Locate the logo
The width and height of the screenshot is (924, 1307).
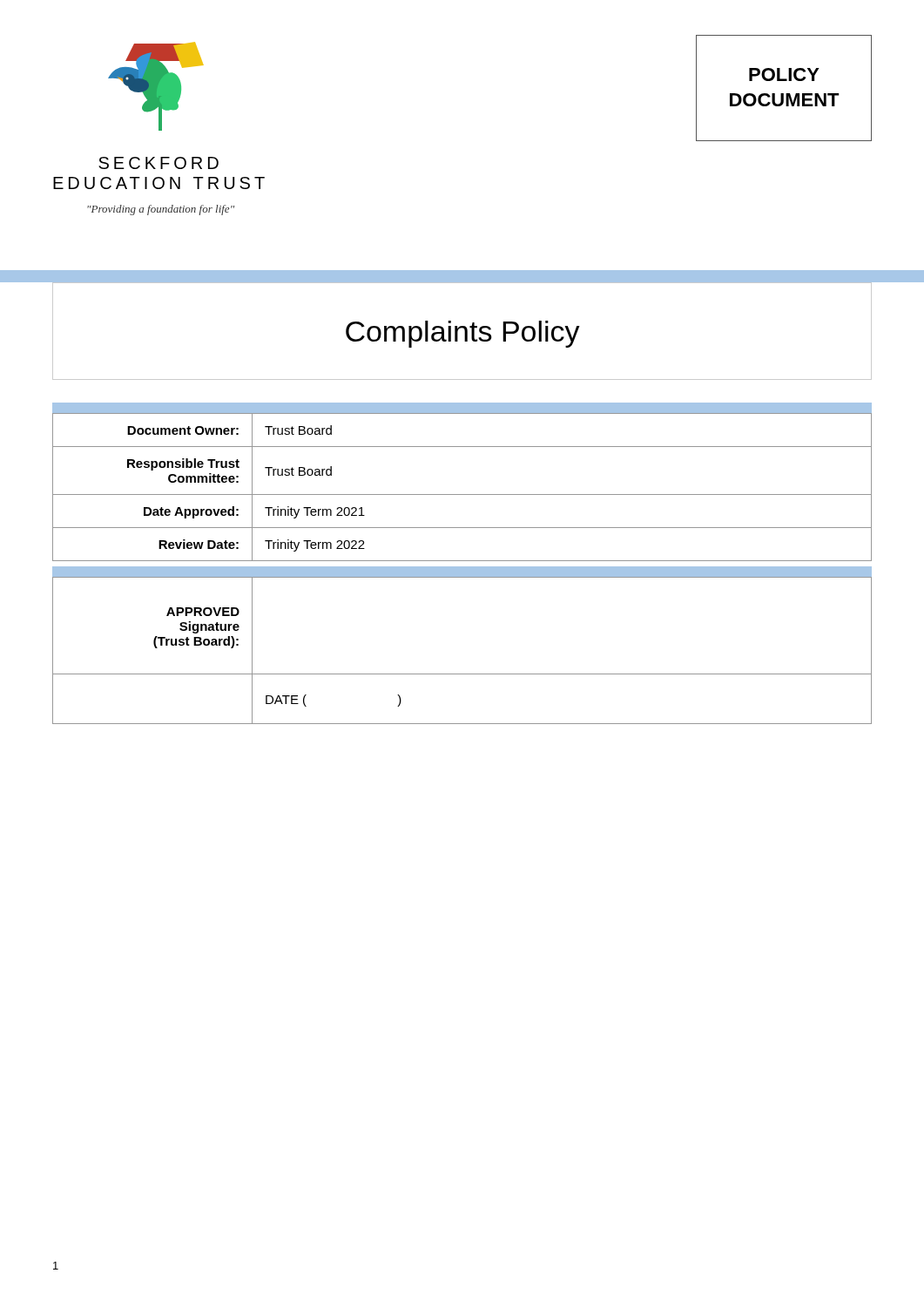point(160,125)
